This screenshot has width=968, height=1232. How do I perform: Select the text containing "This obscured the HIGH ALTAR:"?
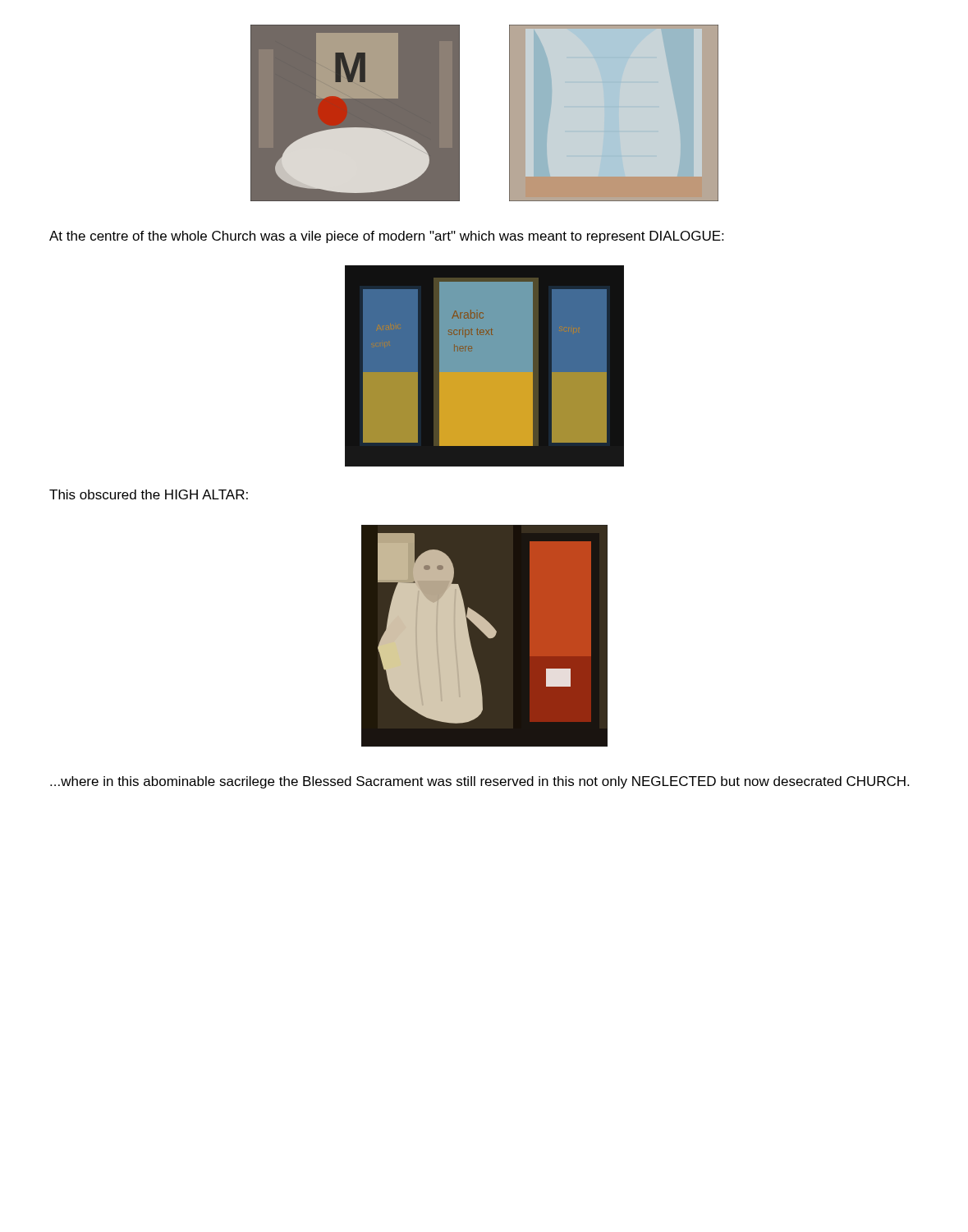pos(149,495)
